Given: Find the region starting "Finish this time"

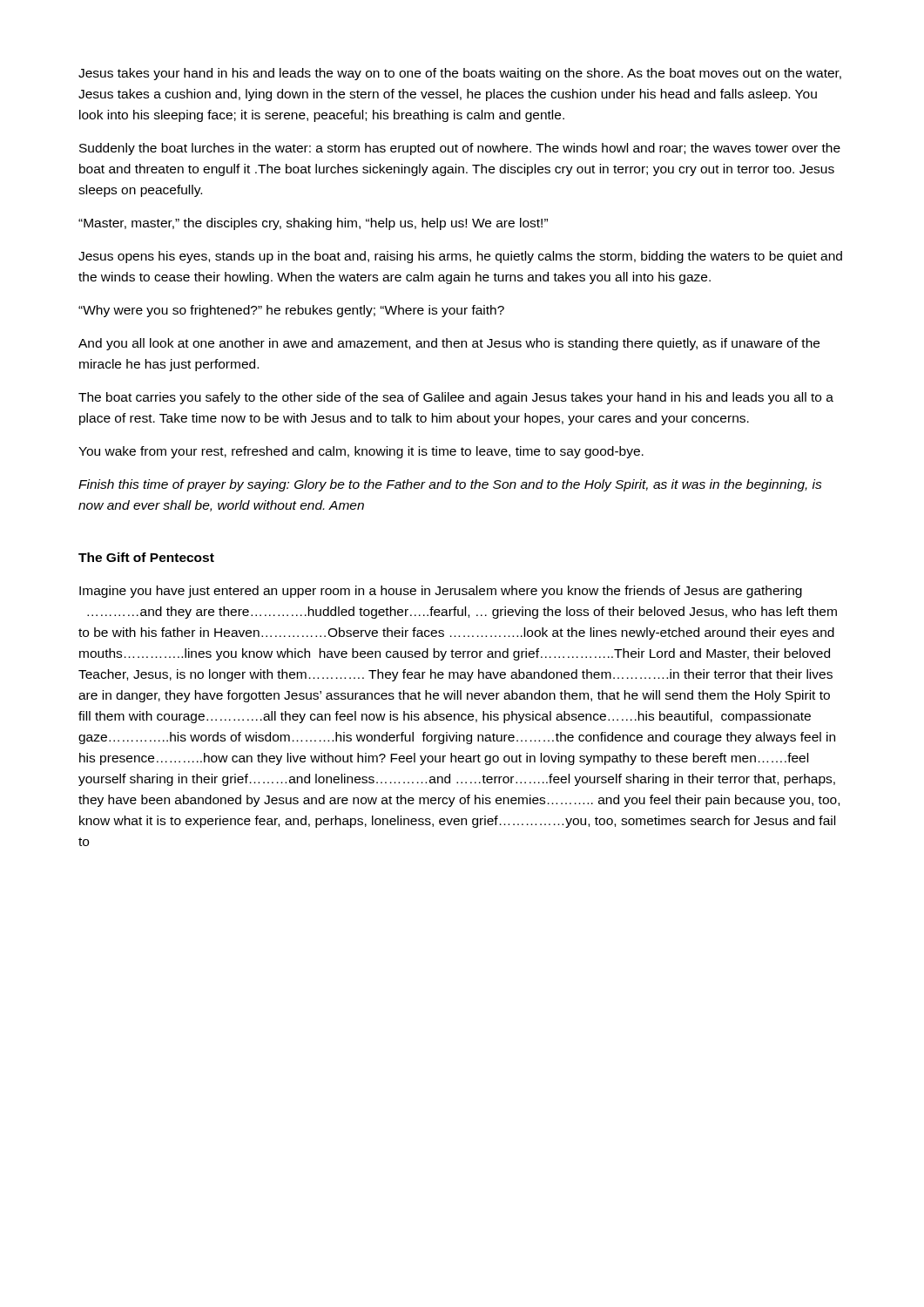Looking at the screenshot, I should 462,495.
